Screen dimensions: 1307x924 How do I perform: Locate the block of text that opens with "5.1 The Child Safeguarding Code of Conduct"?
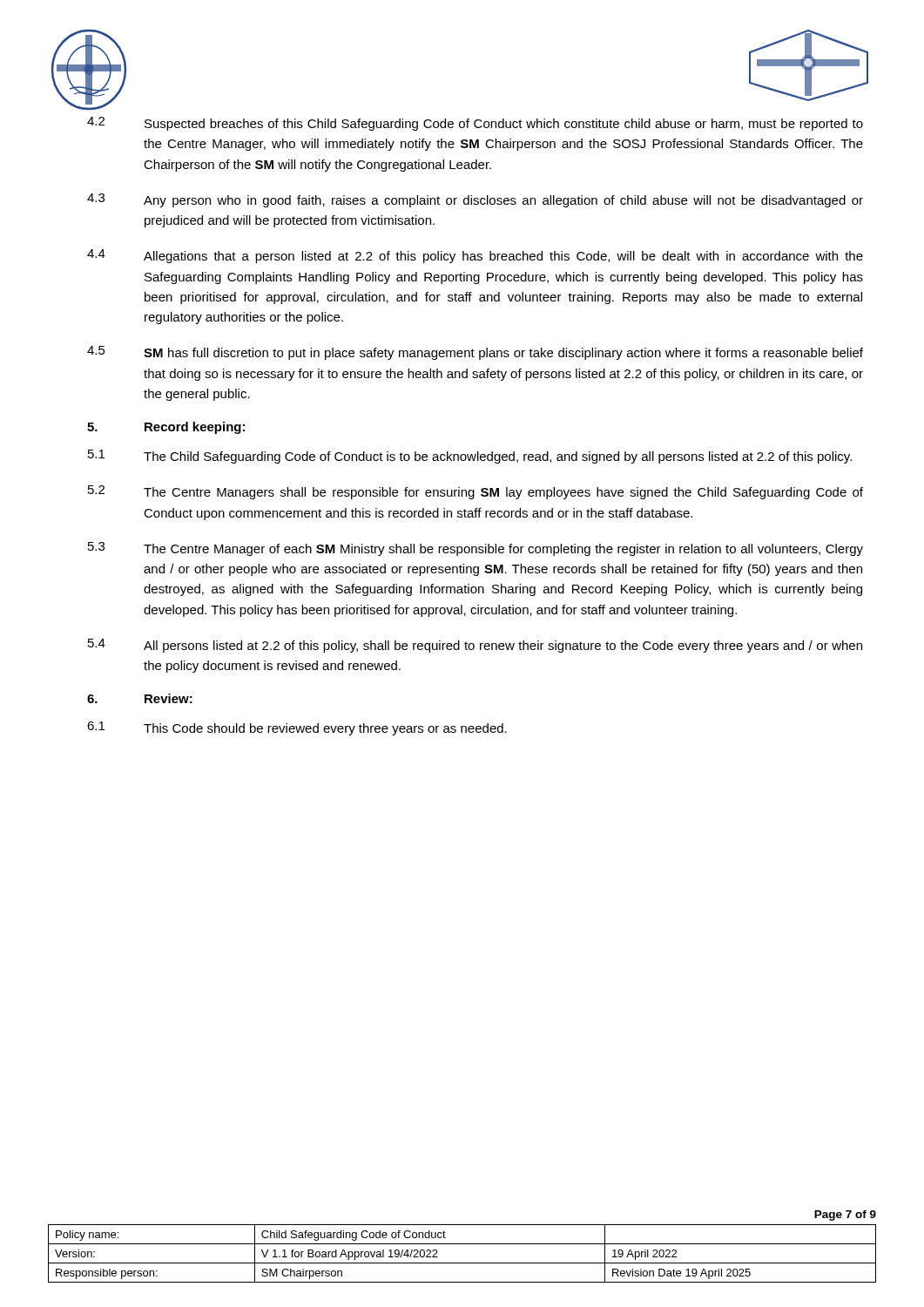pyautogui.click(x=475, y=456)
